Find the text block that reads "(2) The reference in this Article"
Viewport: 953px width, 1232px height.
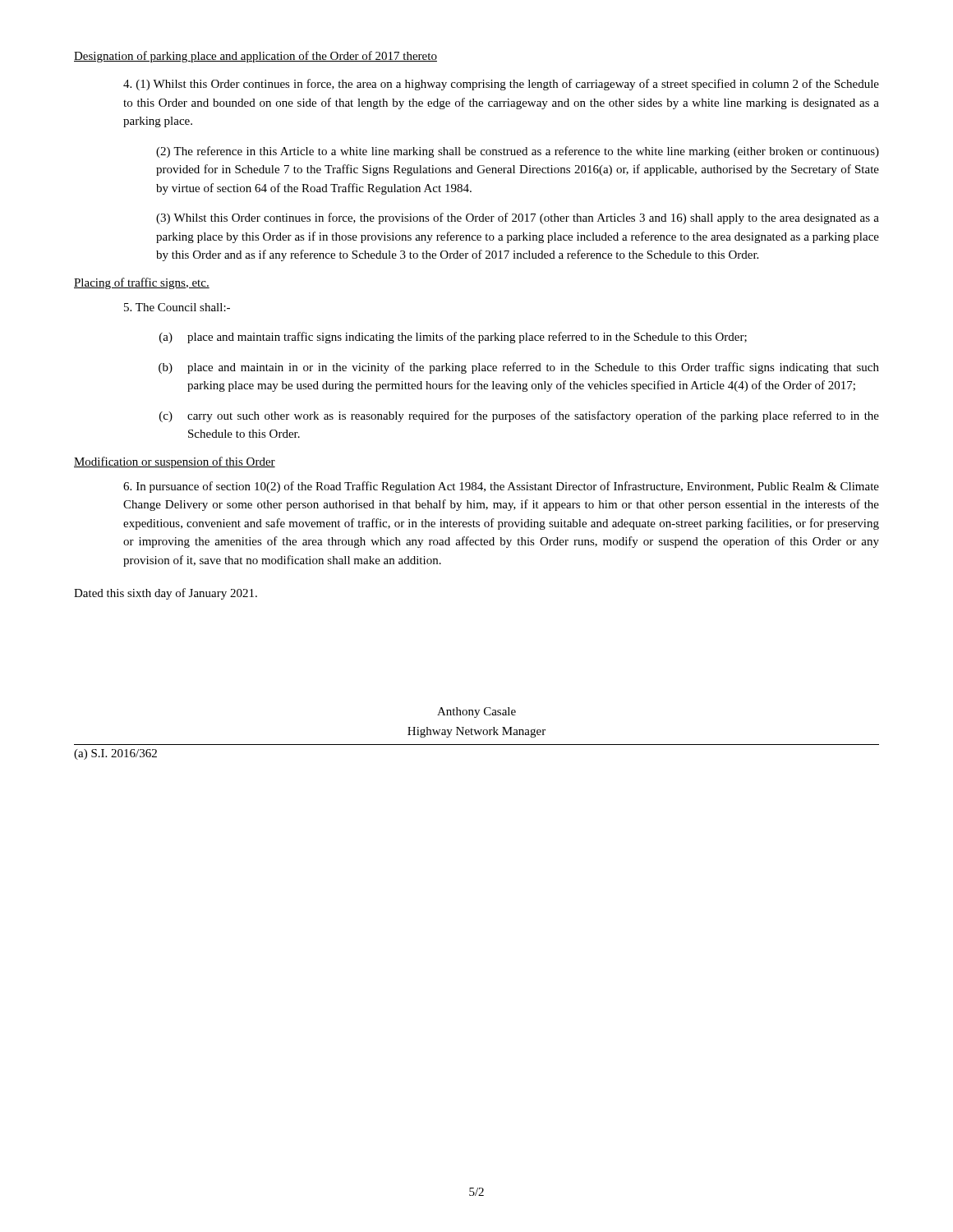(x=518, y=169)
